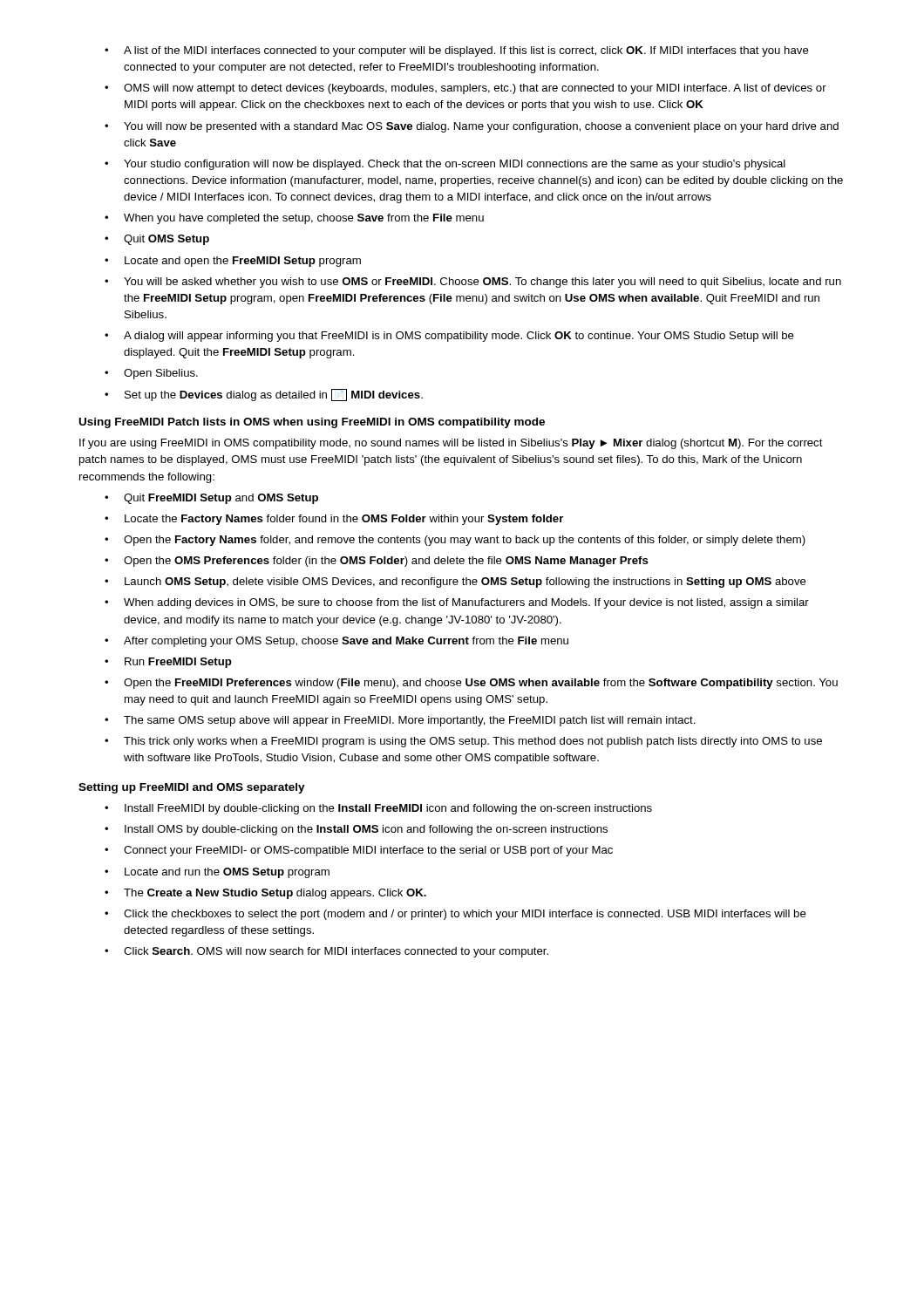Locate the element starting "• This trick only works when a FreeMIDI"
The width and height of the screenshot is (924, 1308).
click(475, 749)
